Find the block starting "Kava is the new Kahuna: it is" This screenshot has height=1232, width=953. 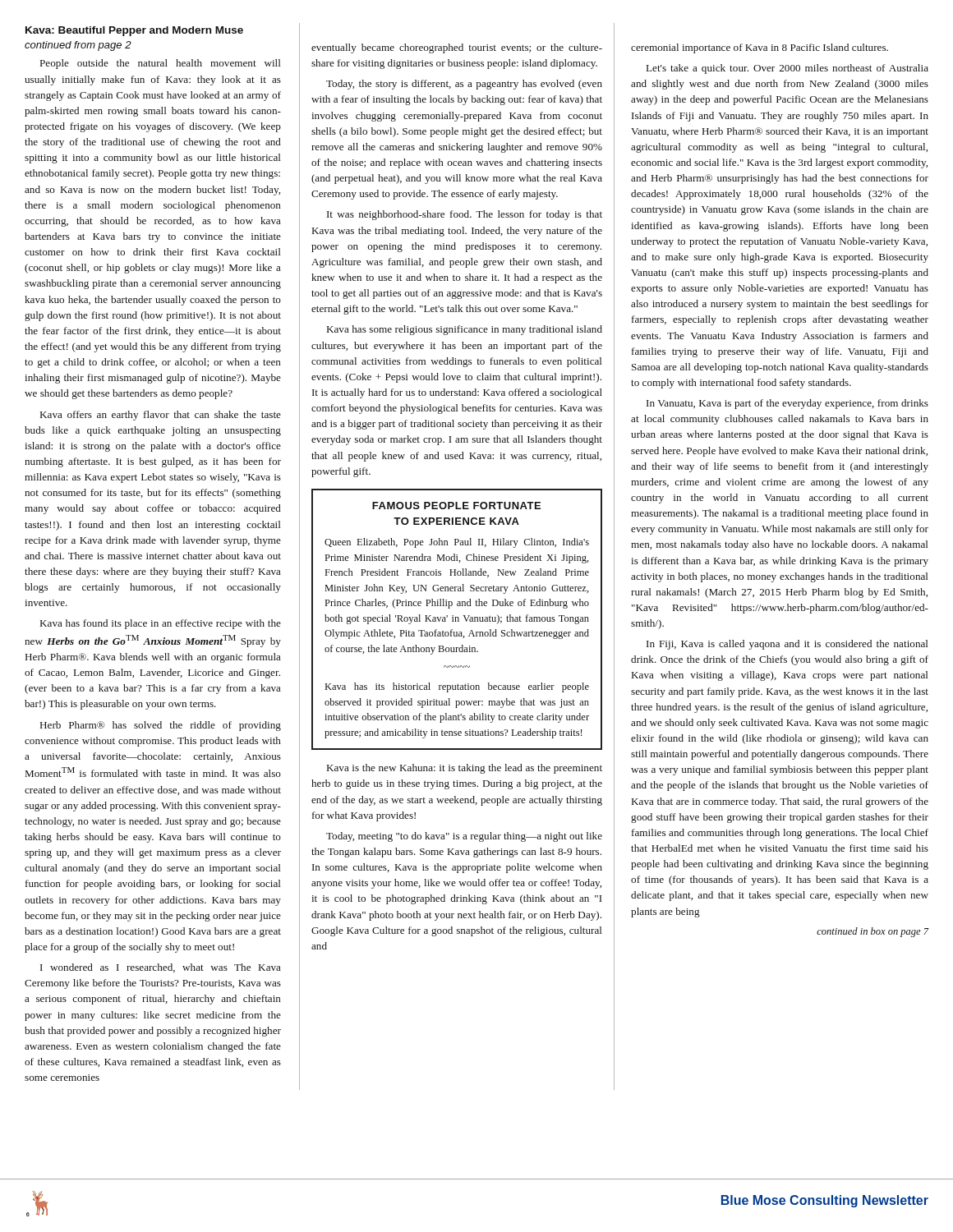457,857
